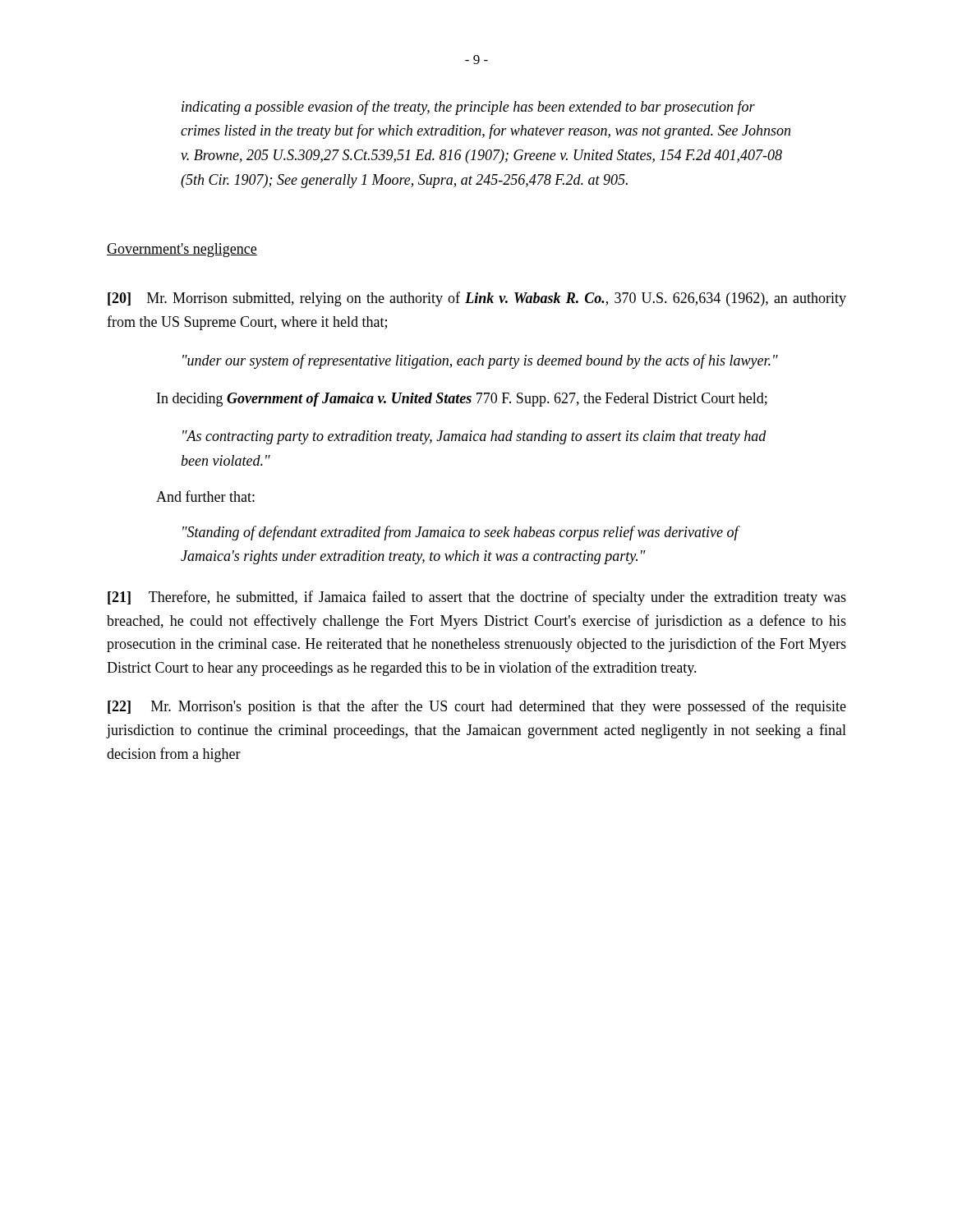Select the text block containing ""under our system of"
This screenshot has height=1232, width=953.
point(479,360)
